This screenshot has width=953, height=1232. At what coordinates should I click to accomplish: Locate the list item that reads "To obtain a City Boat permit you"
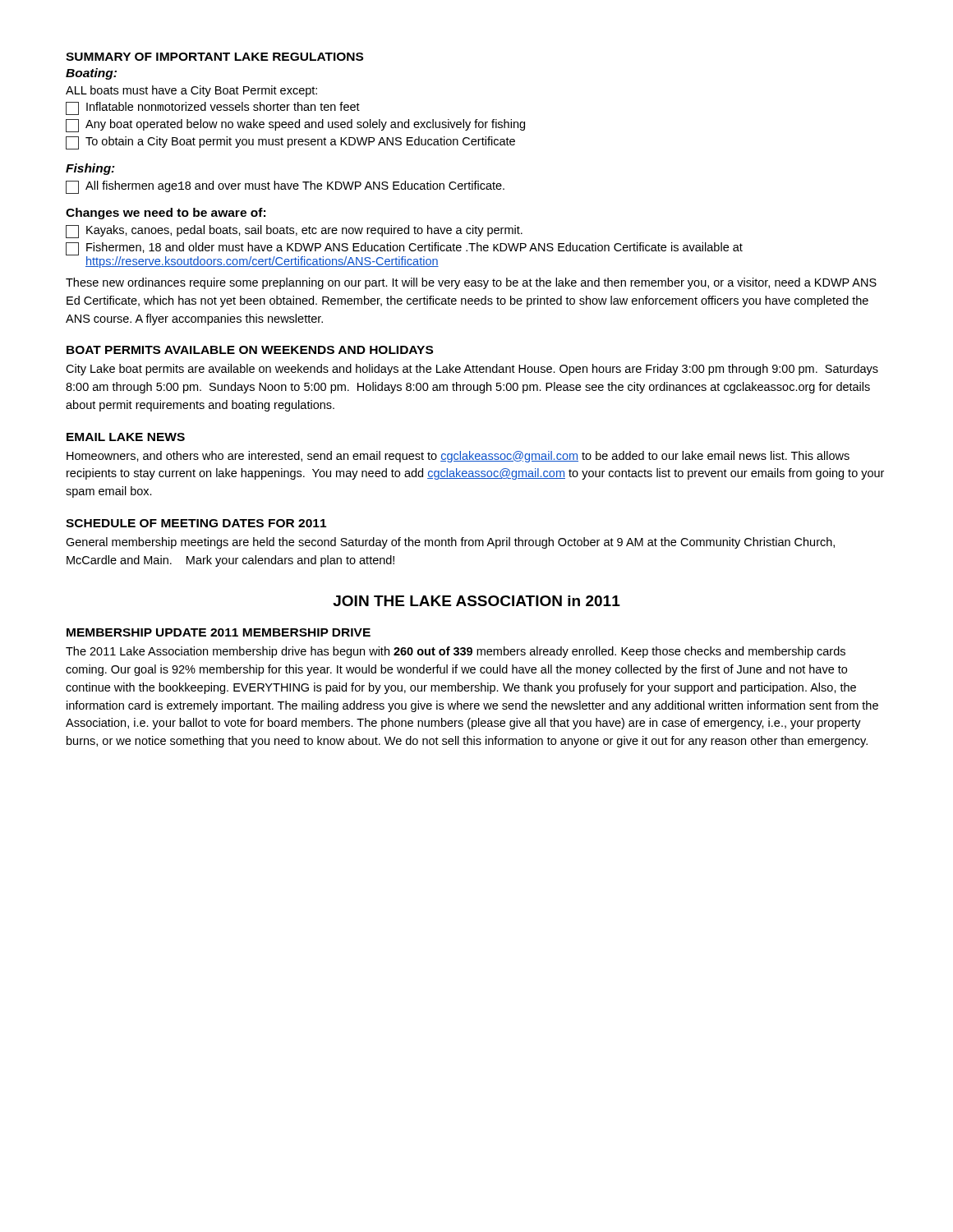[x=291, y=142]
